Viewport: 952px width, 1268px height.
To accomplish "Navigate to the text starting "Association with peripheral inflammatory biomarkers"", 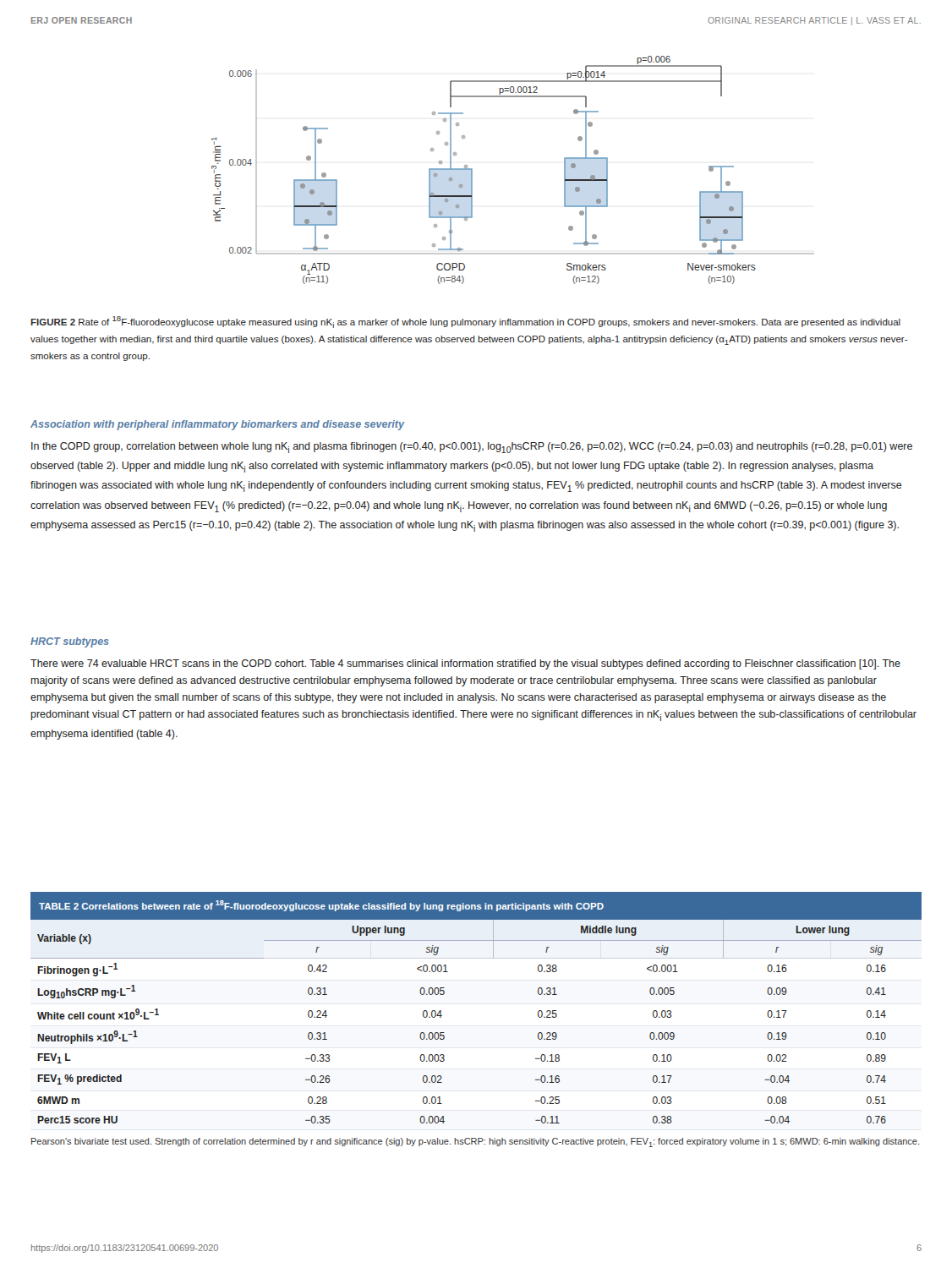I will (x=217, y=424).
